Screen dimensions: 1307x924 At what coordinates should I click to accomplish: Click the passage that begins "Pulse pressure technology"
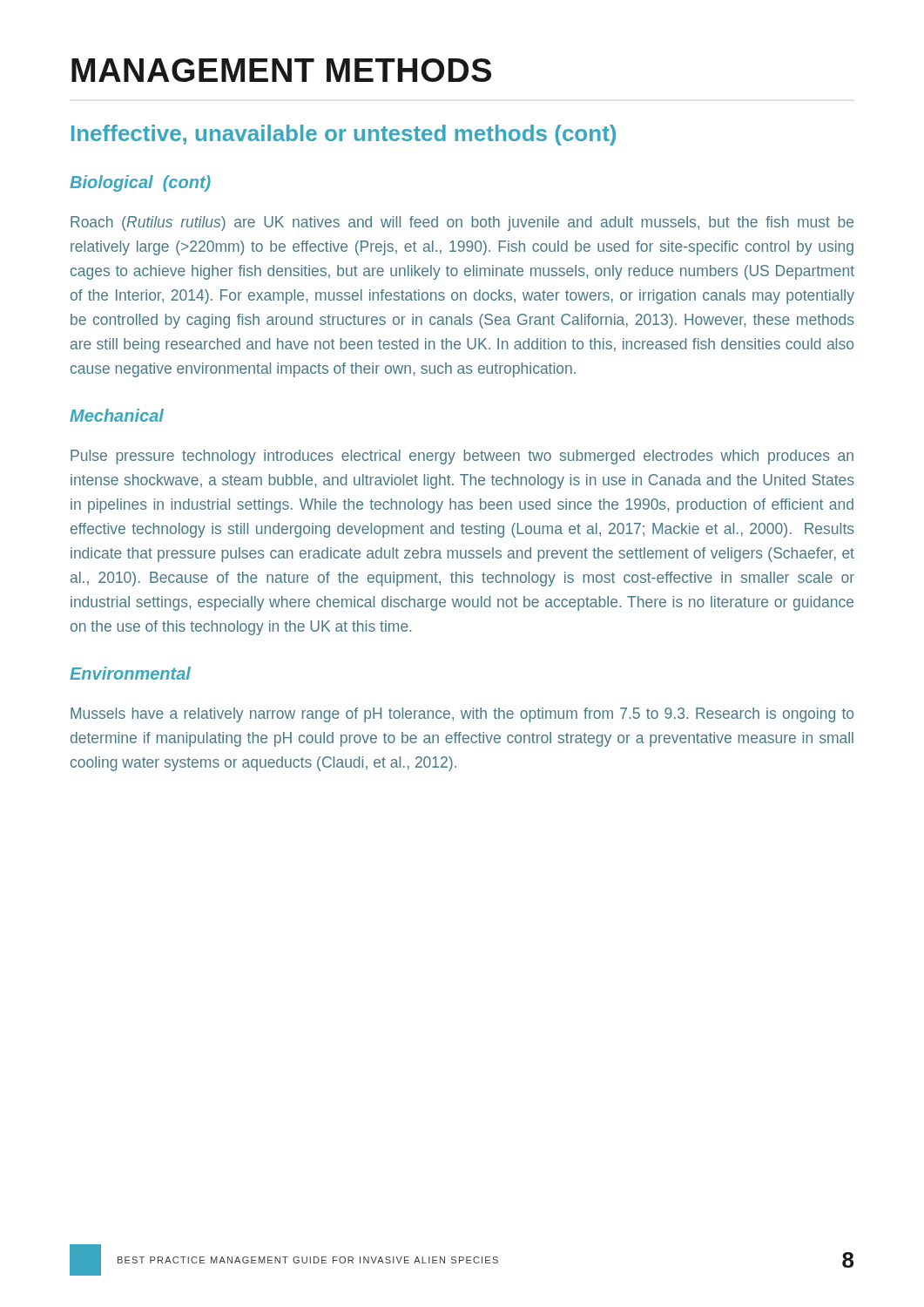pos(462,541)
